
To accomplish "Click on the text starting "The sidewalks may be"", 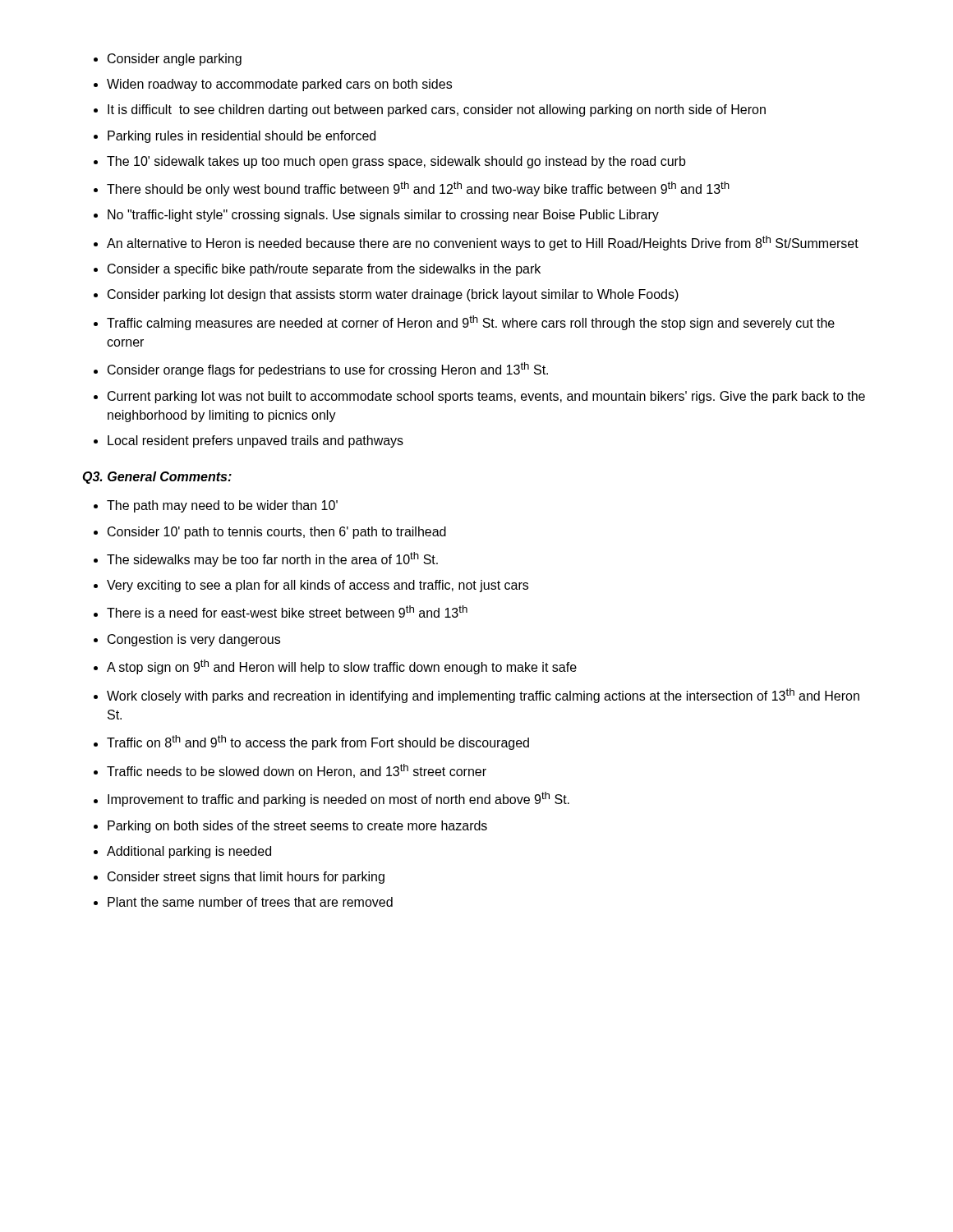I will [x=272, y=559].
